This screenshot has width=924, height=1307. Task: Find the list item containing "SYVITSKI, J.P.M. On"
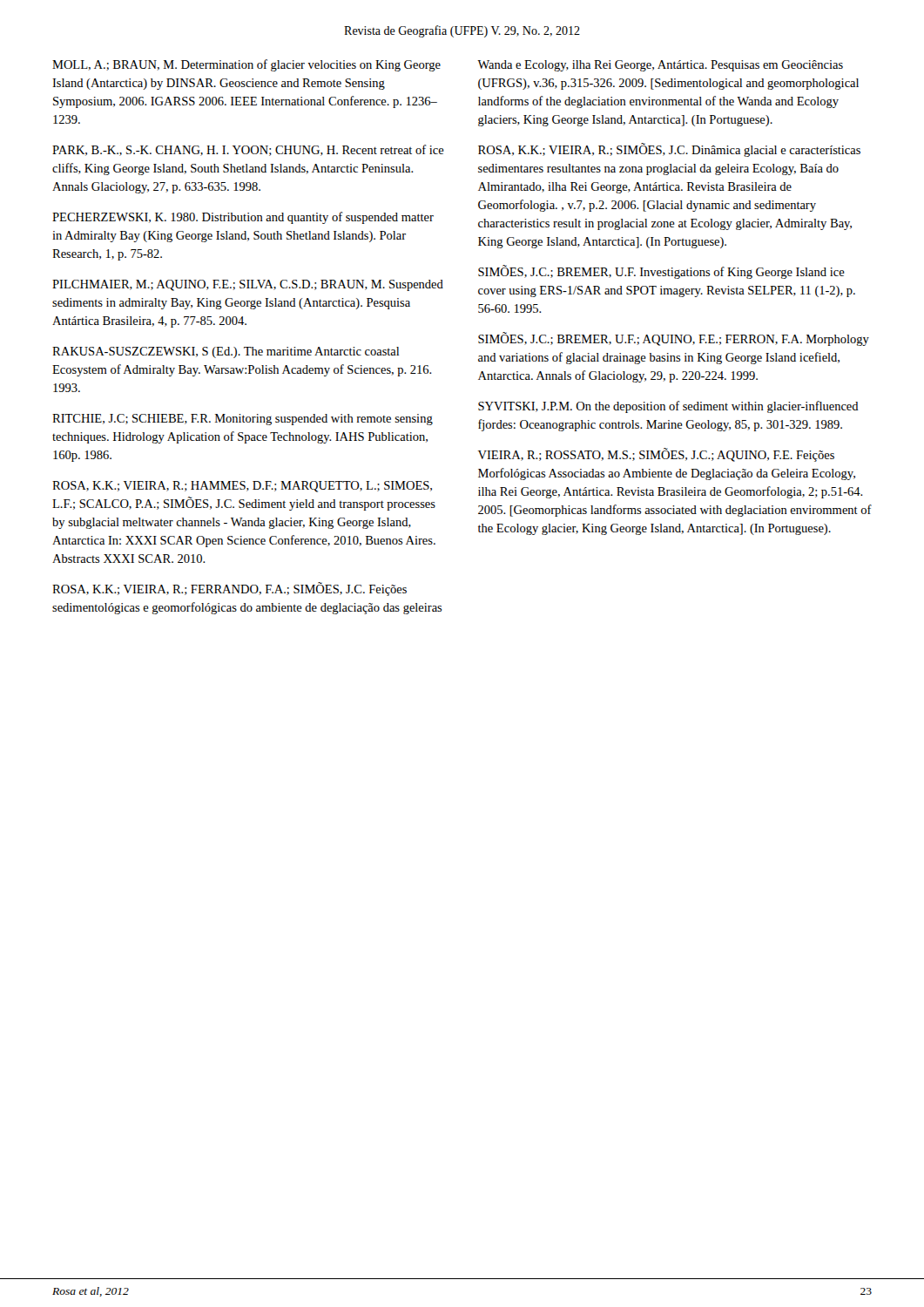pos(668,415)
